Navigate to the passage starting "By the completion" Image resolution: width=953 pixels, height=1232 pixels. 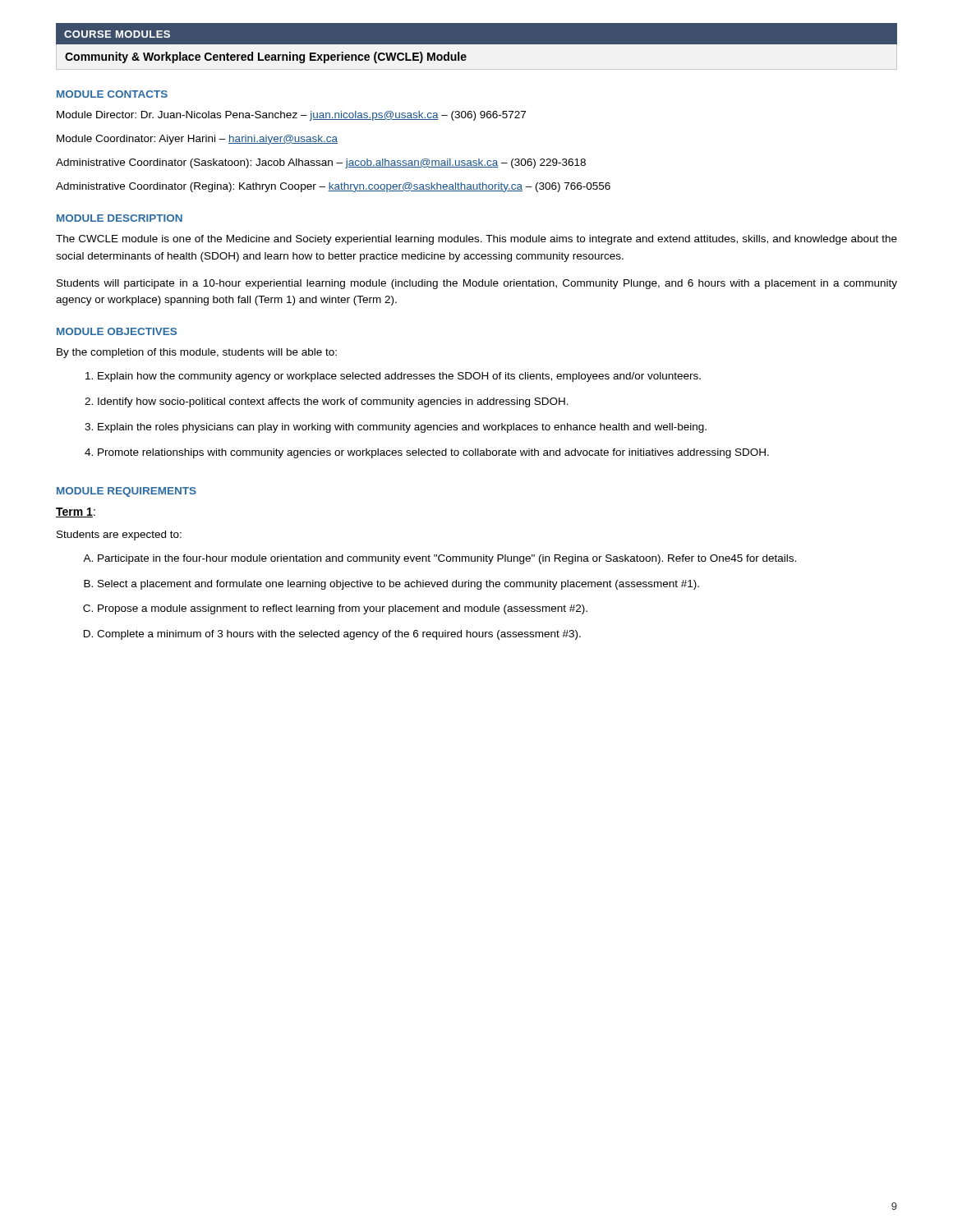click(197, 352)
